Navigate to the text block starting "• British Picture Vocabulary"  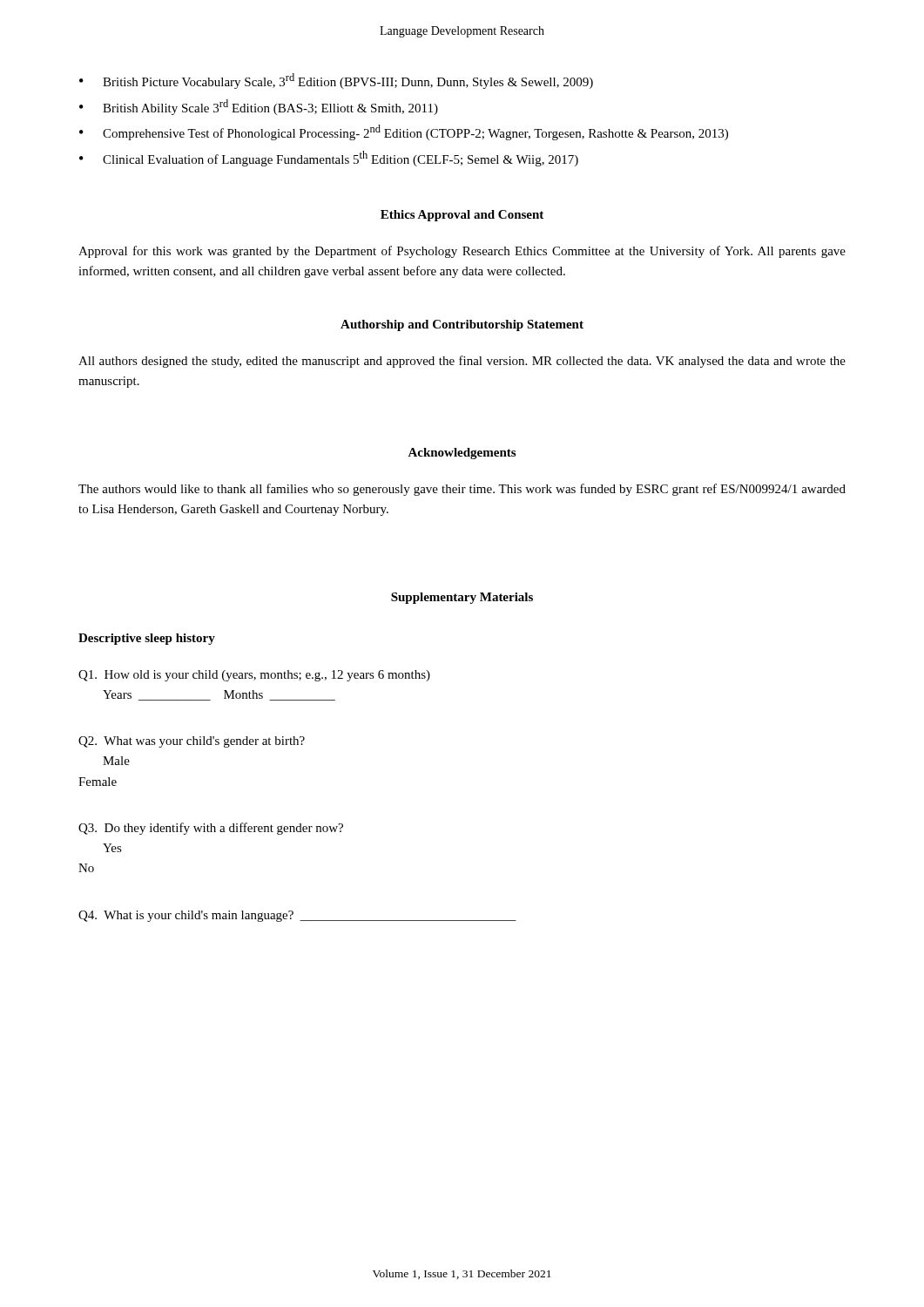[x=462, y=81]
